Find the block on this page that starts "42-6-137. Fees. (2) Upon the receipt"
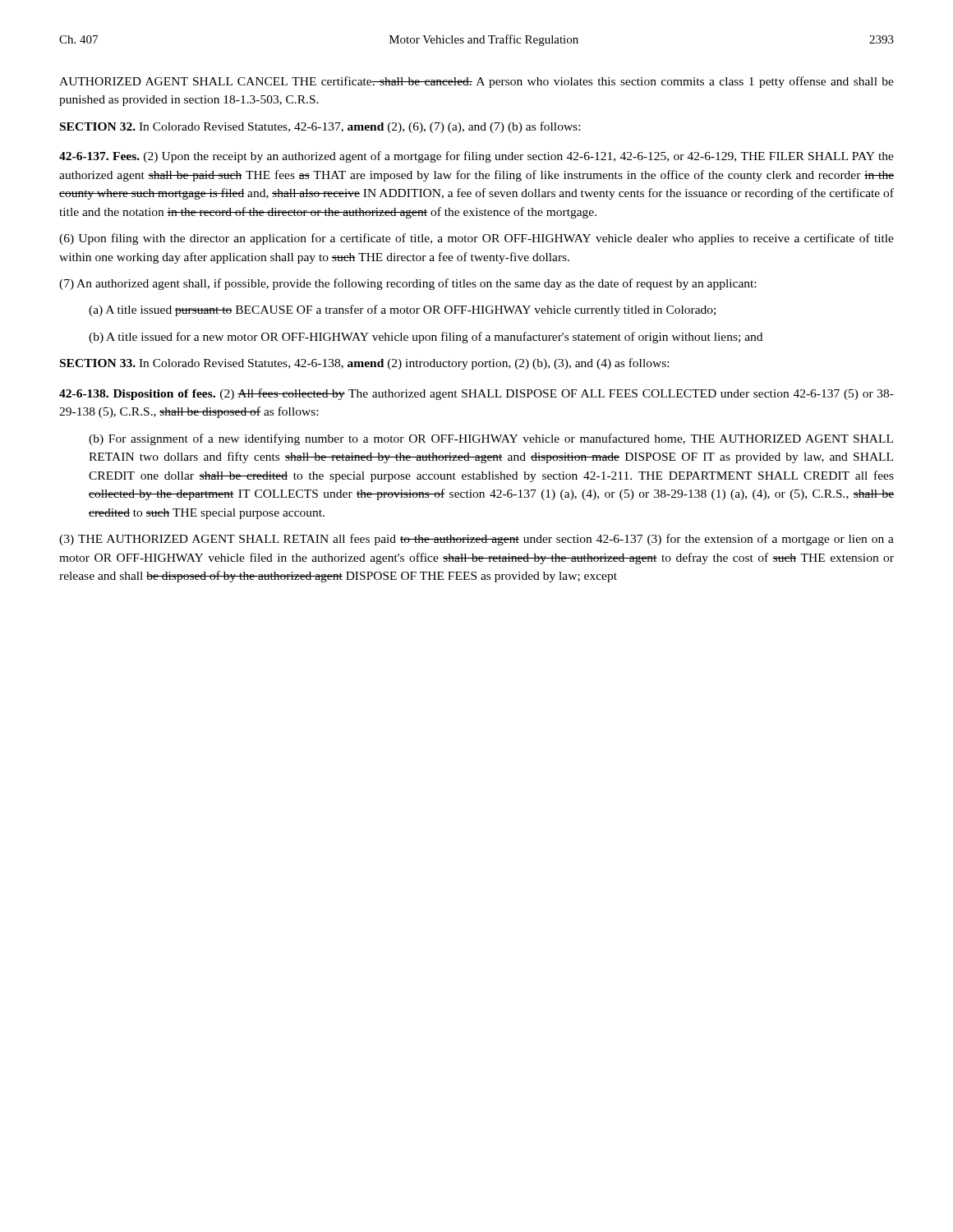953x1232 pixels. pos(476,183)
